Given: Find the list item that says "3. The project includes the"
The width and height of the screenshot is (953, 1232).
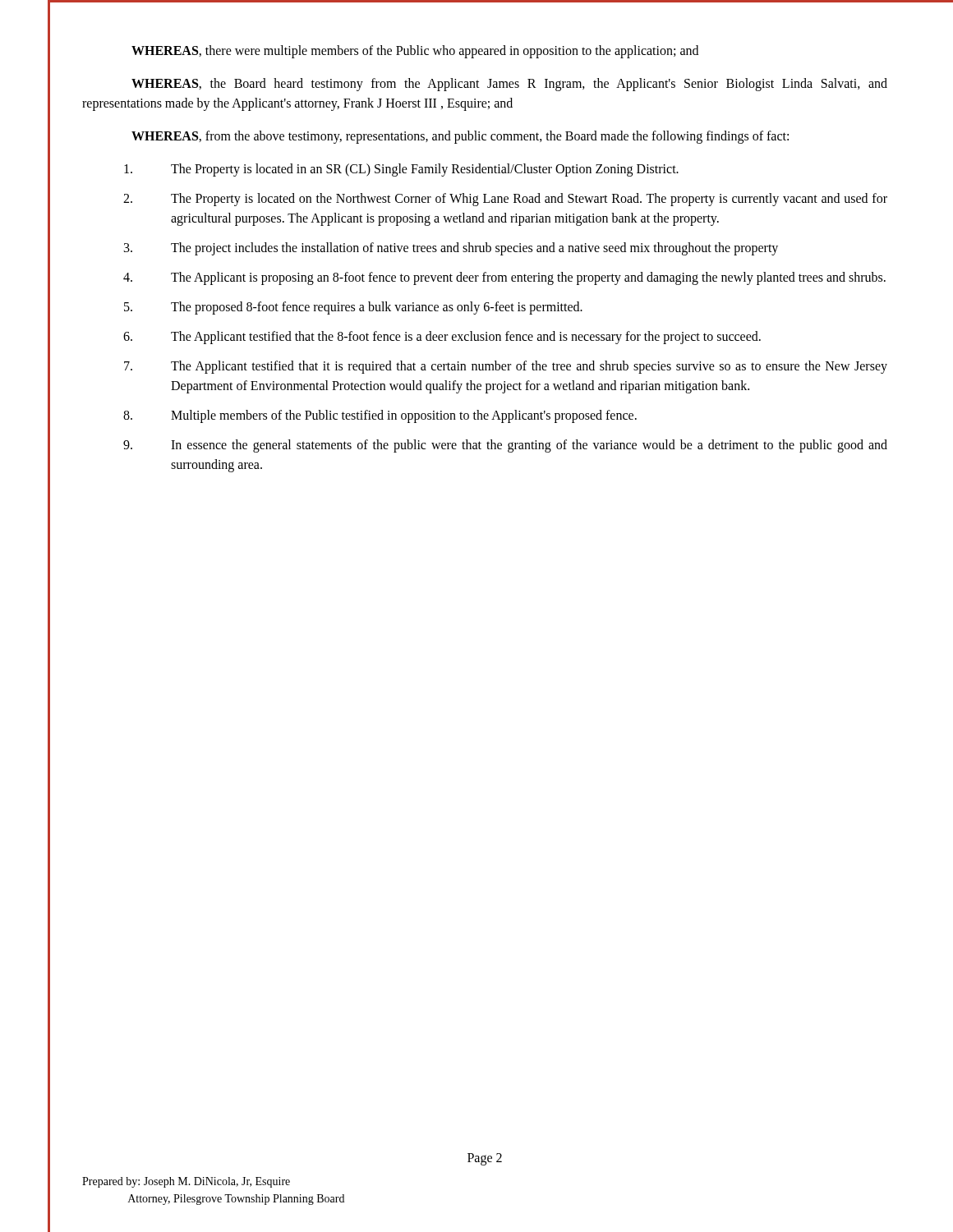Looking at the screenshot, I should 501,248.
